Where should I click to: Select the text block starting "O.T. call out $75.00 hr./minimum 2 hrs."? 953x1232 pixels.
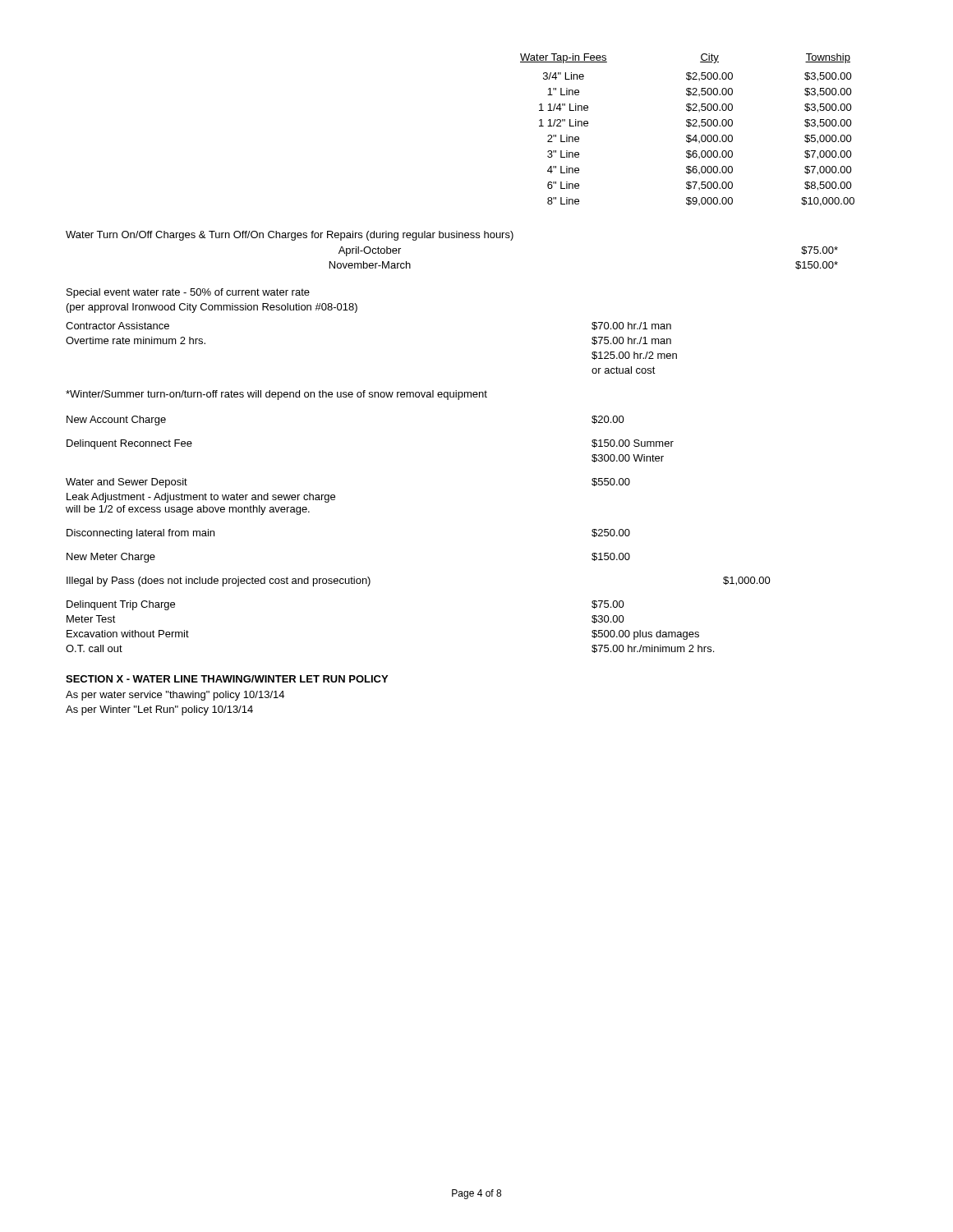tap(95, 649)
